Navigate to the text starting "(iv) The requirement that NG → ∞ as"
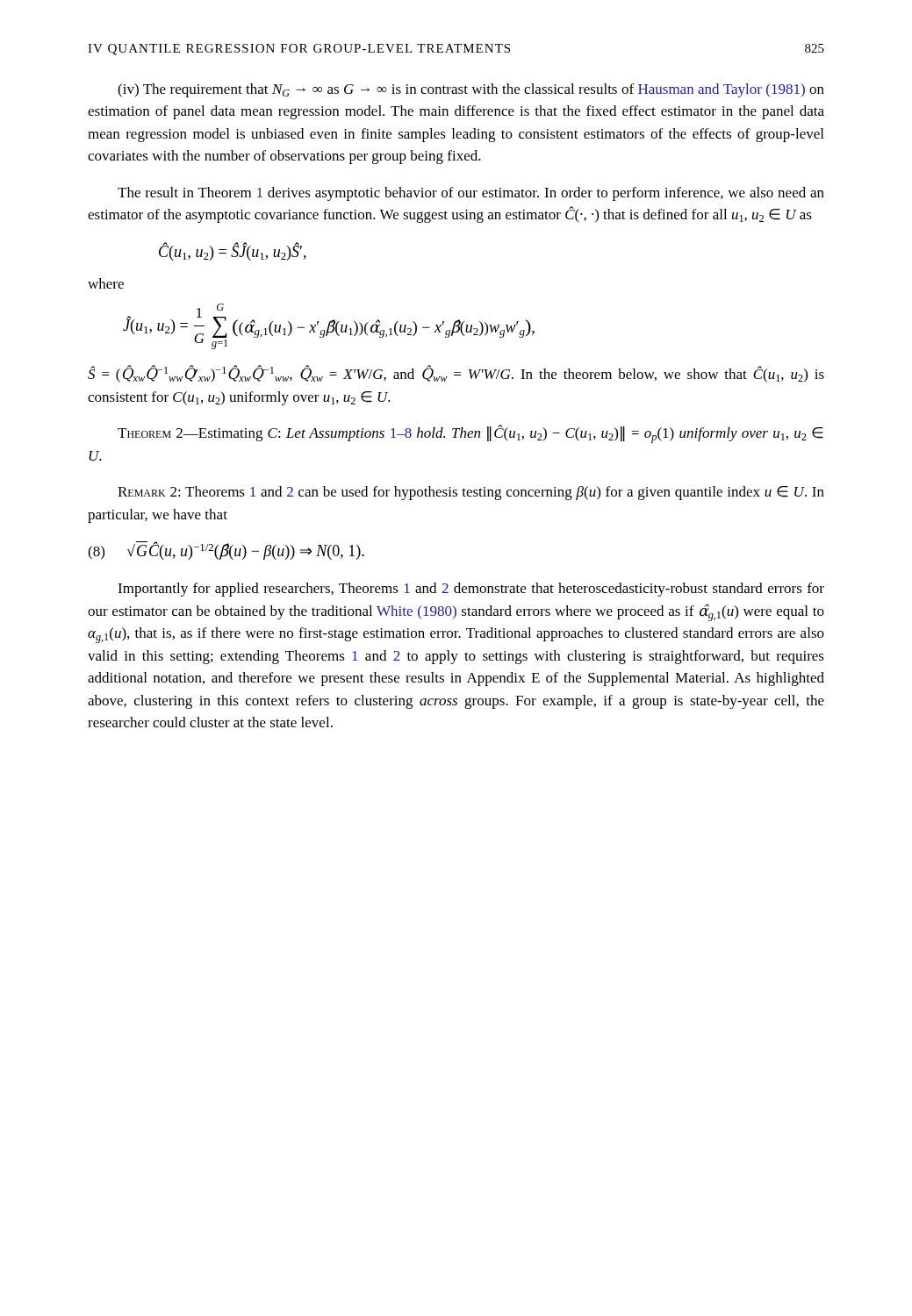This screenshot has height=1316, width=912. (456, 122)
